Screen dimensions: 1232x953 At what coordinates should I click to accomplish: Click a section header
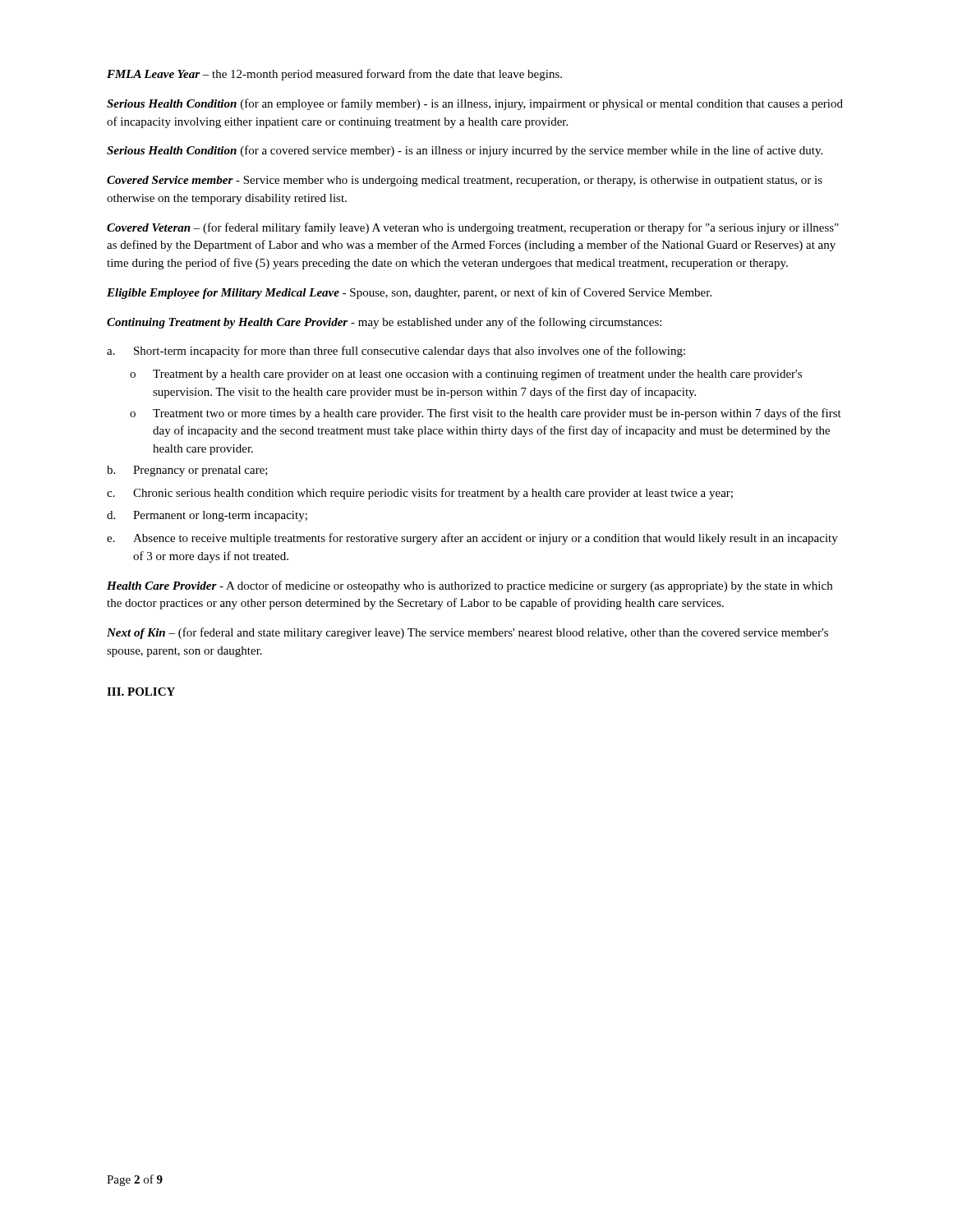click(141, 691)
